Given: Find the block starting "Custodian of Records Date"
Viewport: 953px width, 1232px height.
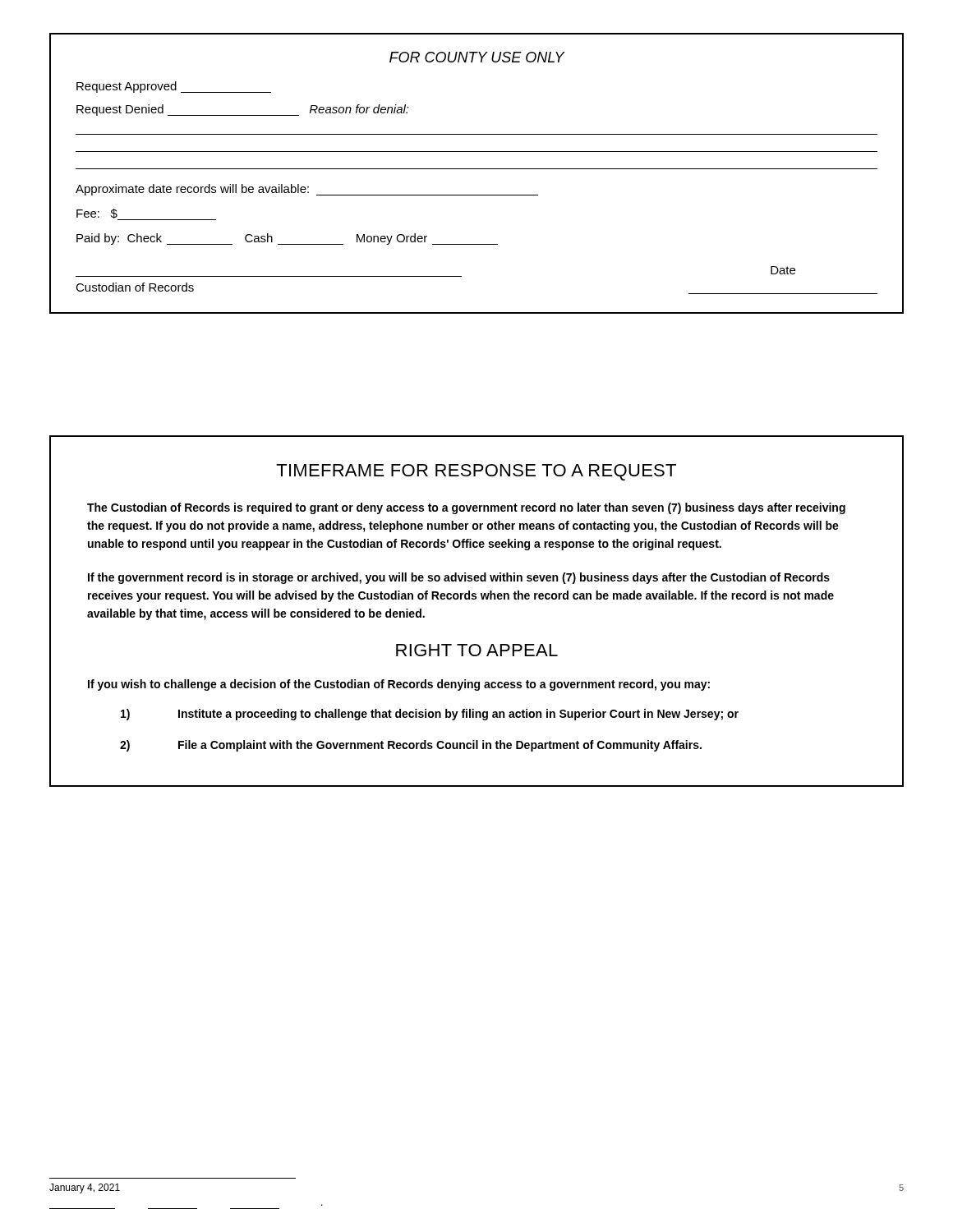Looking at the screenshot, I should (x=783, y=270).
